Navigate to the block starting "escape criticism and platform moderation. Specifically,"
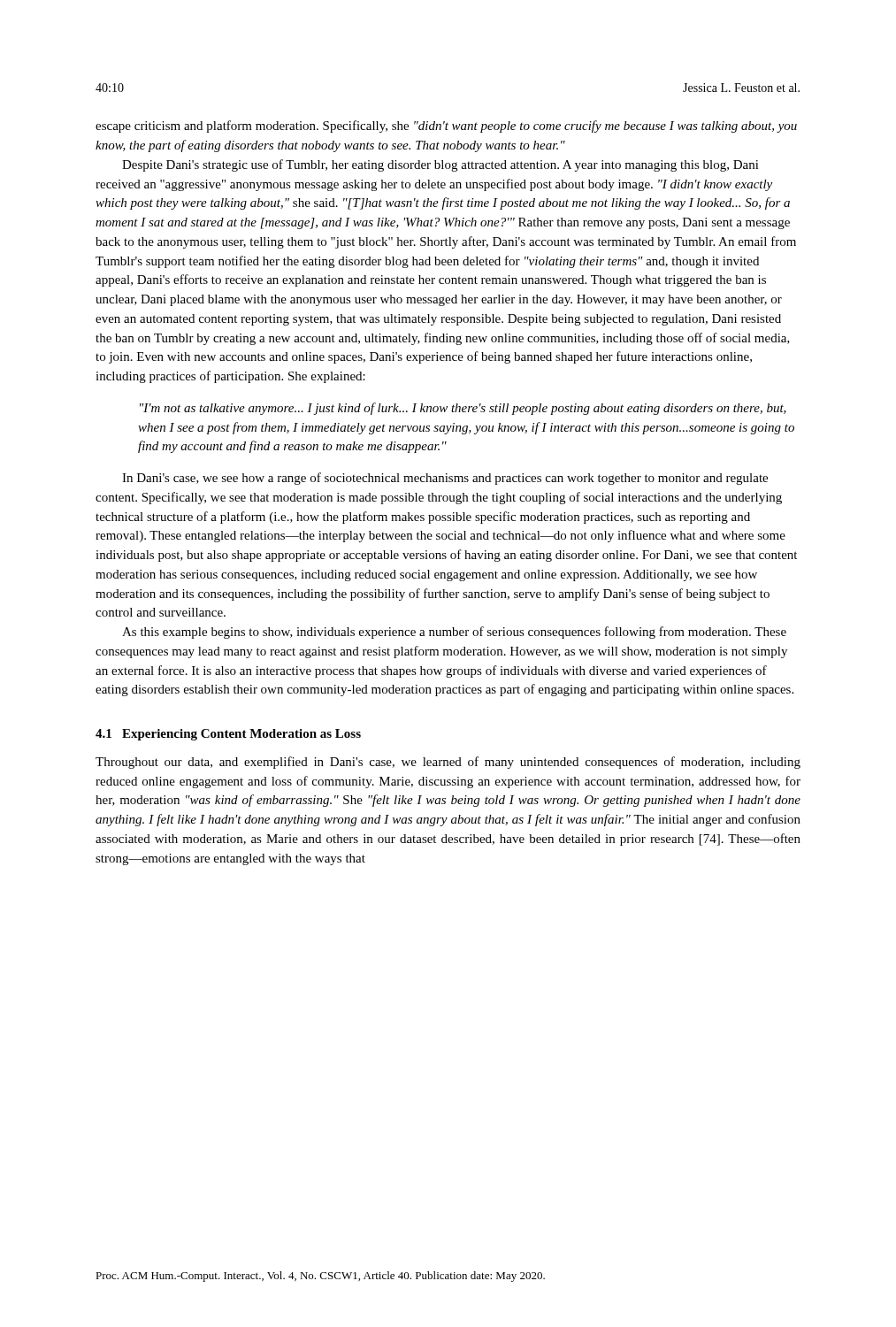896x1327 pixels. [446, 135]
